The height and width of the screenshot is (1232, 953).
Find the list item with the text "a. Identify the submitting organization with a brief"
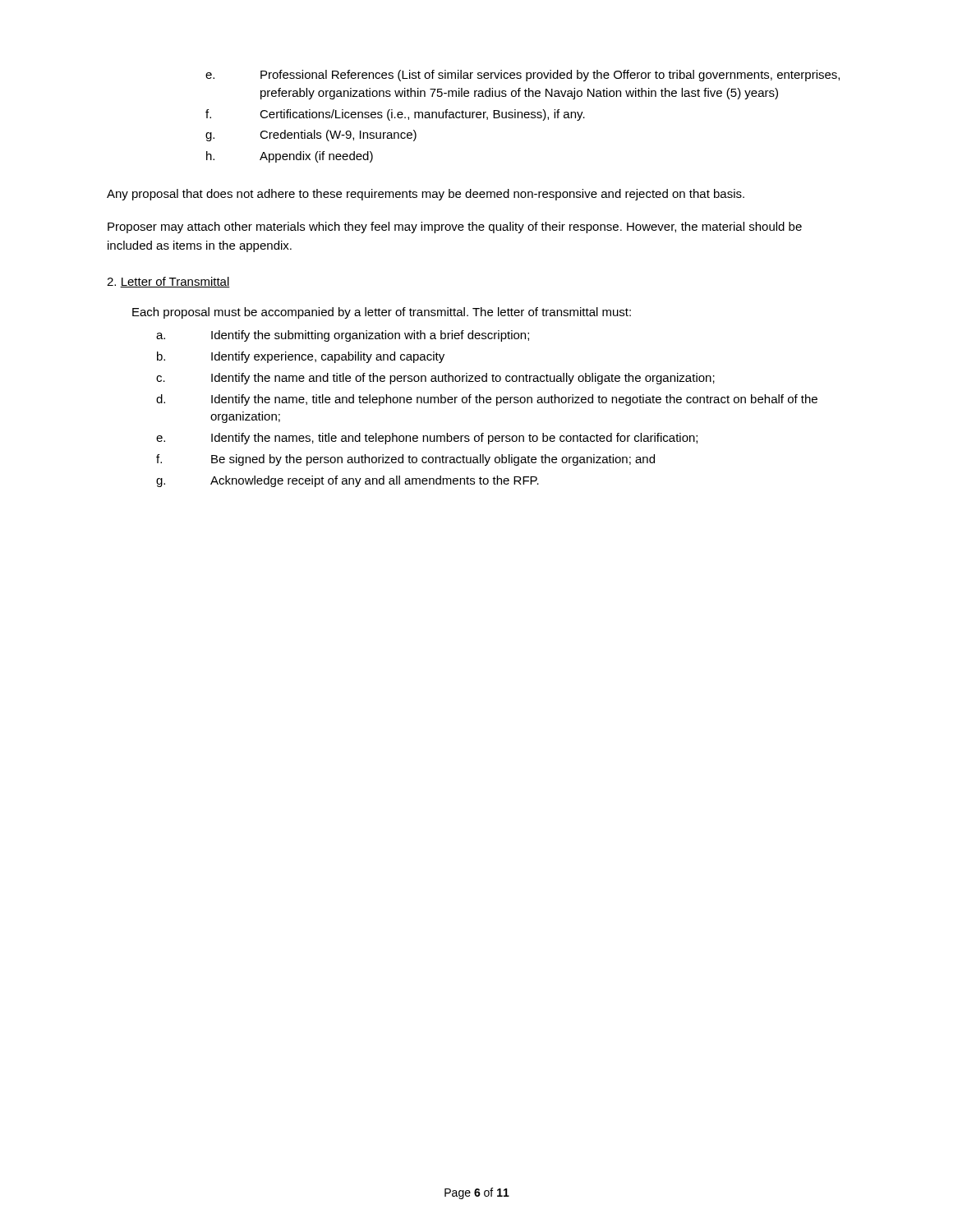tap(501, 335)
